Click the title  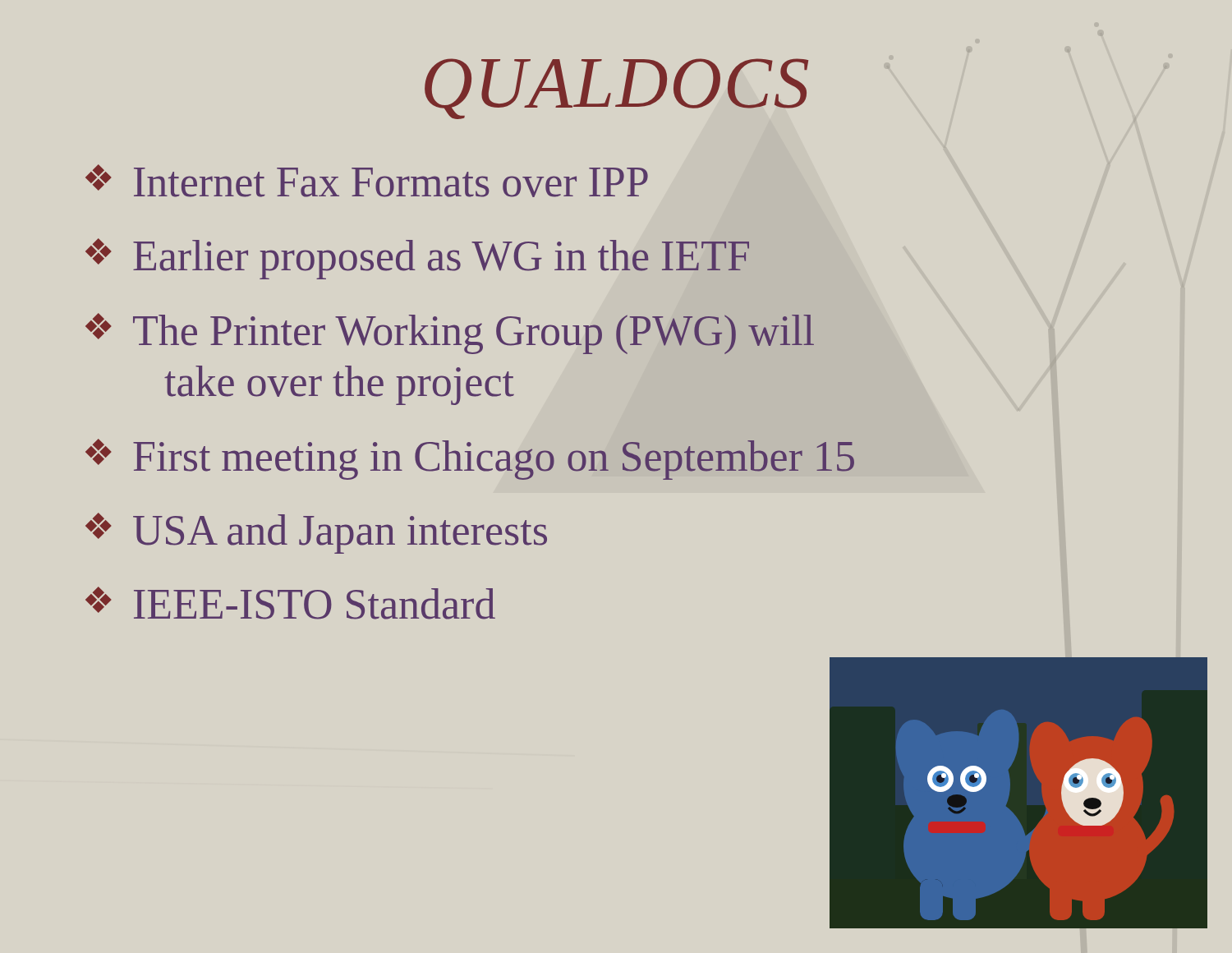click(616, 83)
